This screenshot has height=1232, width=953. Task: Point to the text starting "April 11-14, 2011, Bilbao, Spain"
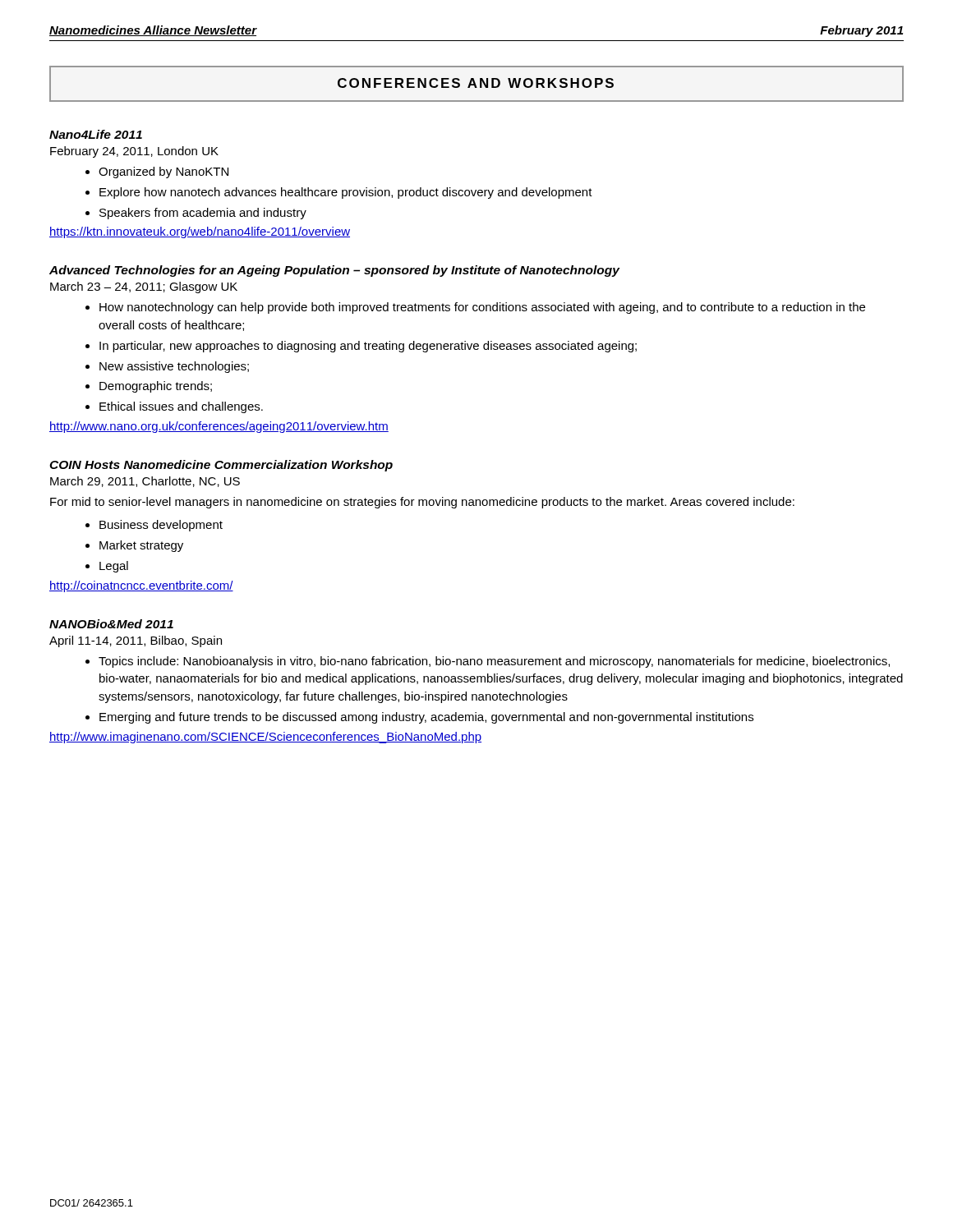click(x=136, y=640)
